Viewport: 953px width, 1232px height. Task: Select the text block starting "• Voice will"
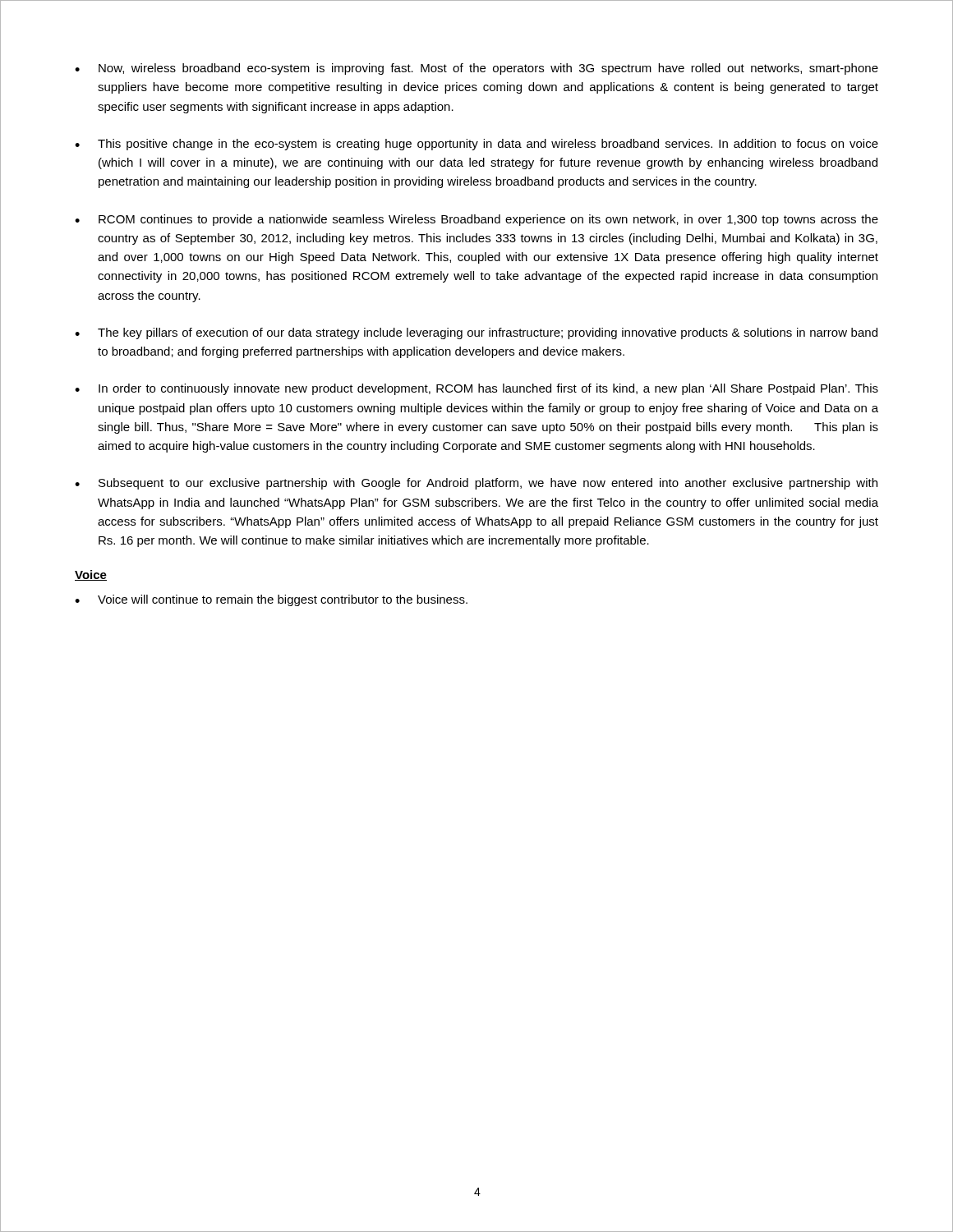click(476, 602)
